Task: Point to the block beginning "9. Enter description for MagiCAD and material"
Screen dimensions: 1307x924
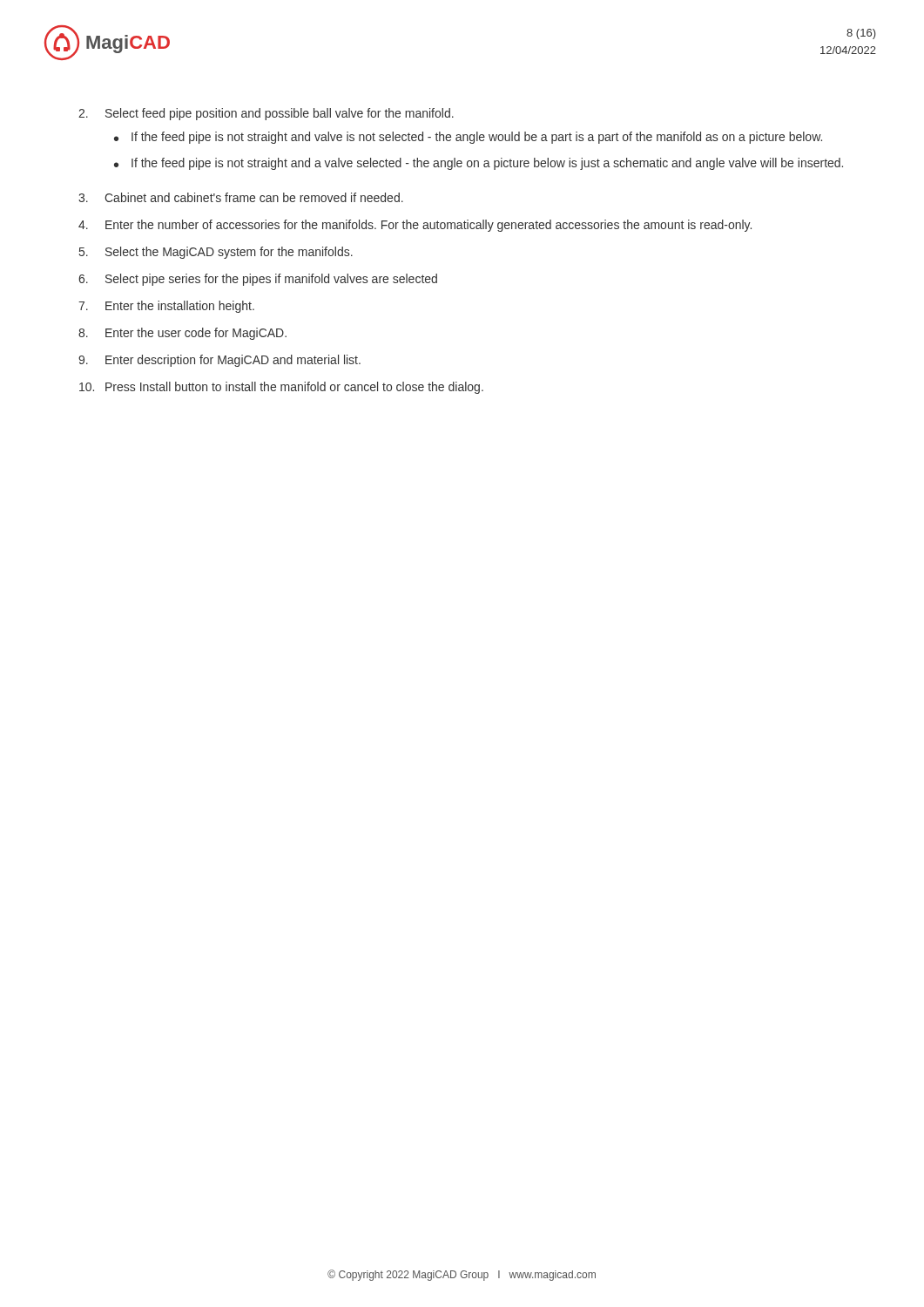Action: (x=219, y=361)
